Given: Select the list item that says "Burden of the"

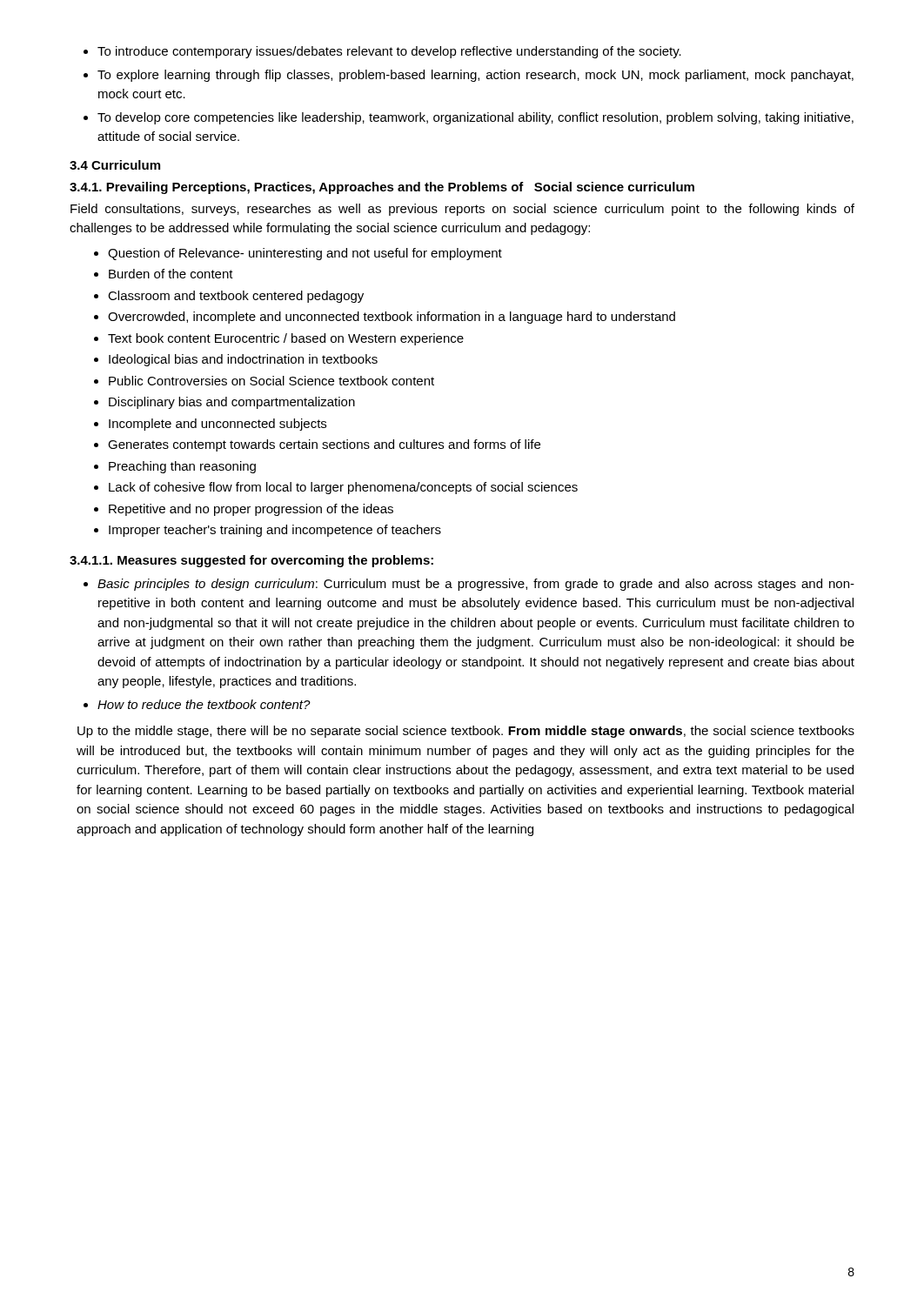Looking at the screenshot, I should [x=171, y=274].
